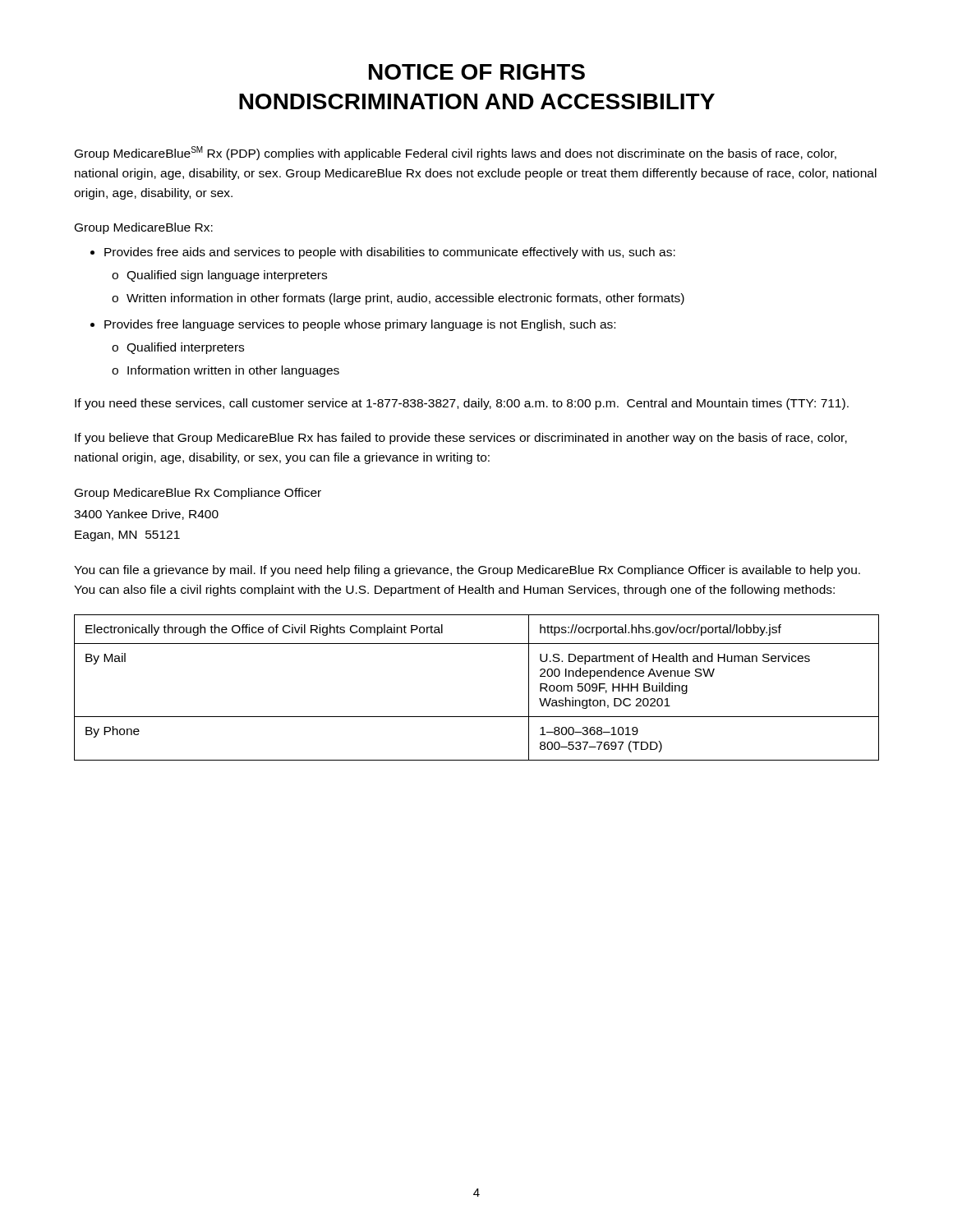Point to the block beginning "Provides free aids and services to people"
This screenshot has height=1232, width=953.
point(390,253)
